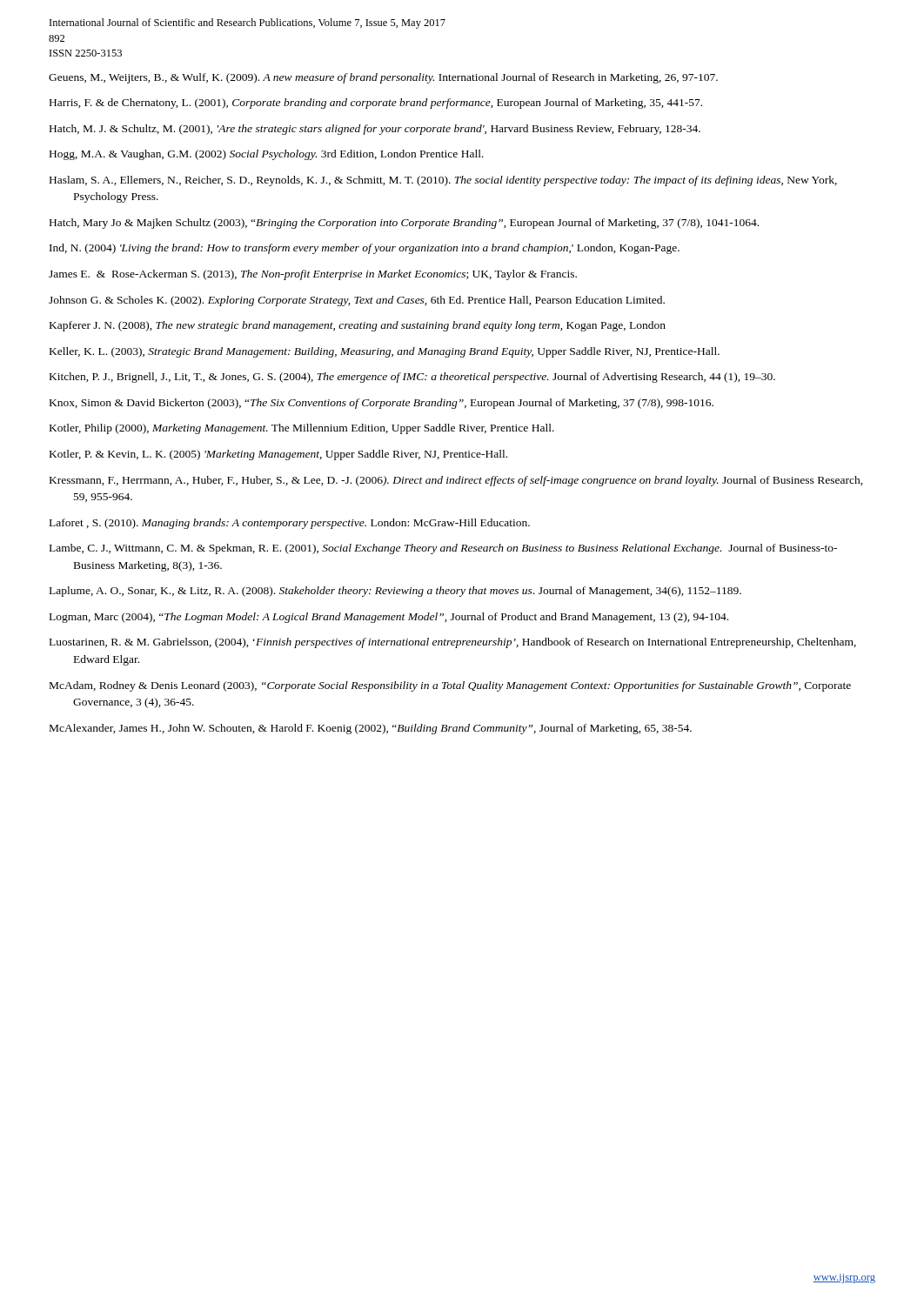Click on the list item that says "Laplume, A. O., Sonar, K., & Litz, R."
The height and width of the screenshot is (1305, 924).
[x=395, y=591]
